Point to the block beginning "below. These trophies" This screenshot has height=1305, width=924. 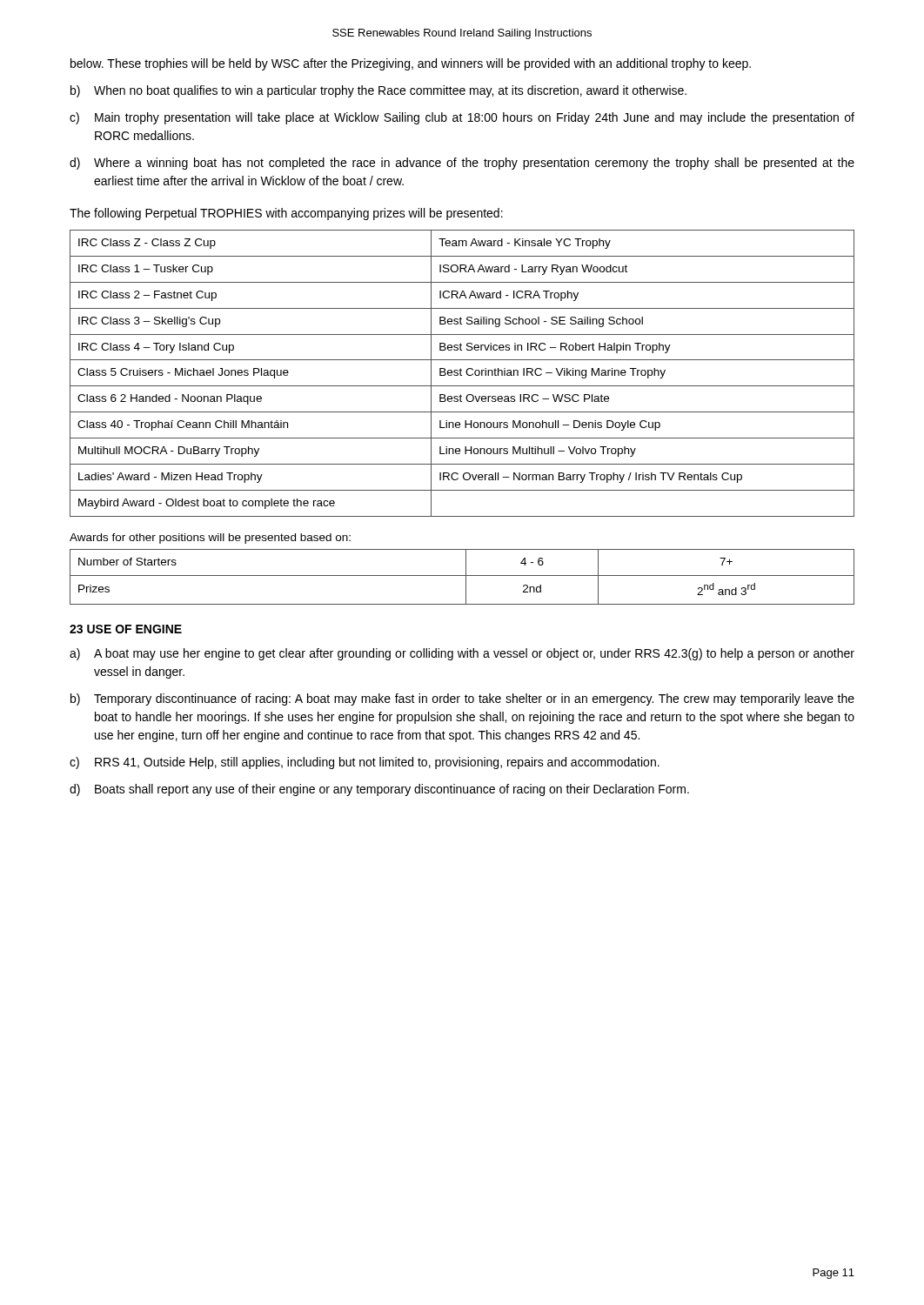coord(411,63)
